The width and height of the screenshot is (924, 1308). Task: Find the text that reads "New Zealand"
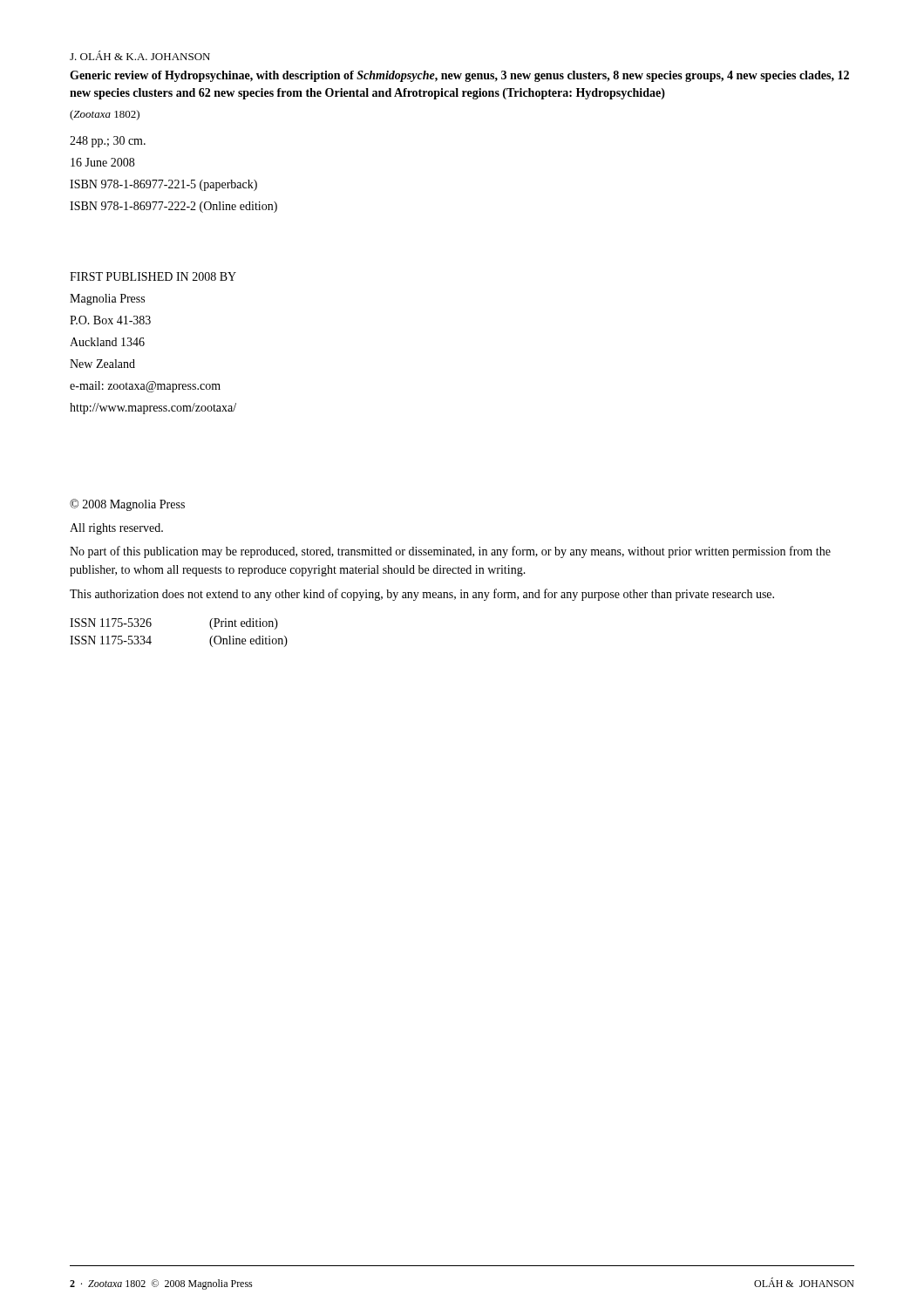(102, 364)
